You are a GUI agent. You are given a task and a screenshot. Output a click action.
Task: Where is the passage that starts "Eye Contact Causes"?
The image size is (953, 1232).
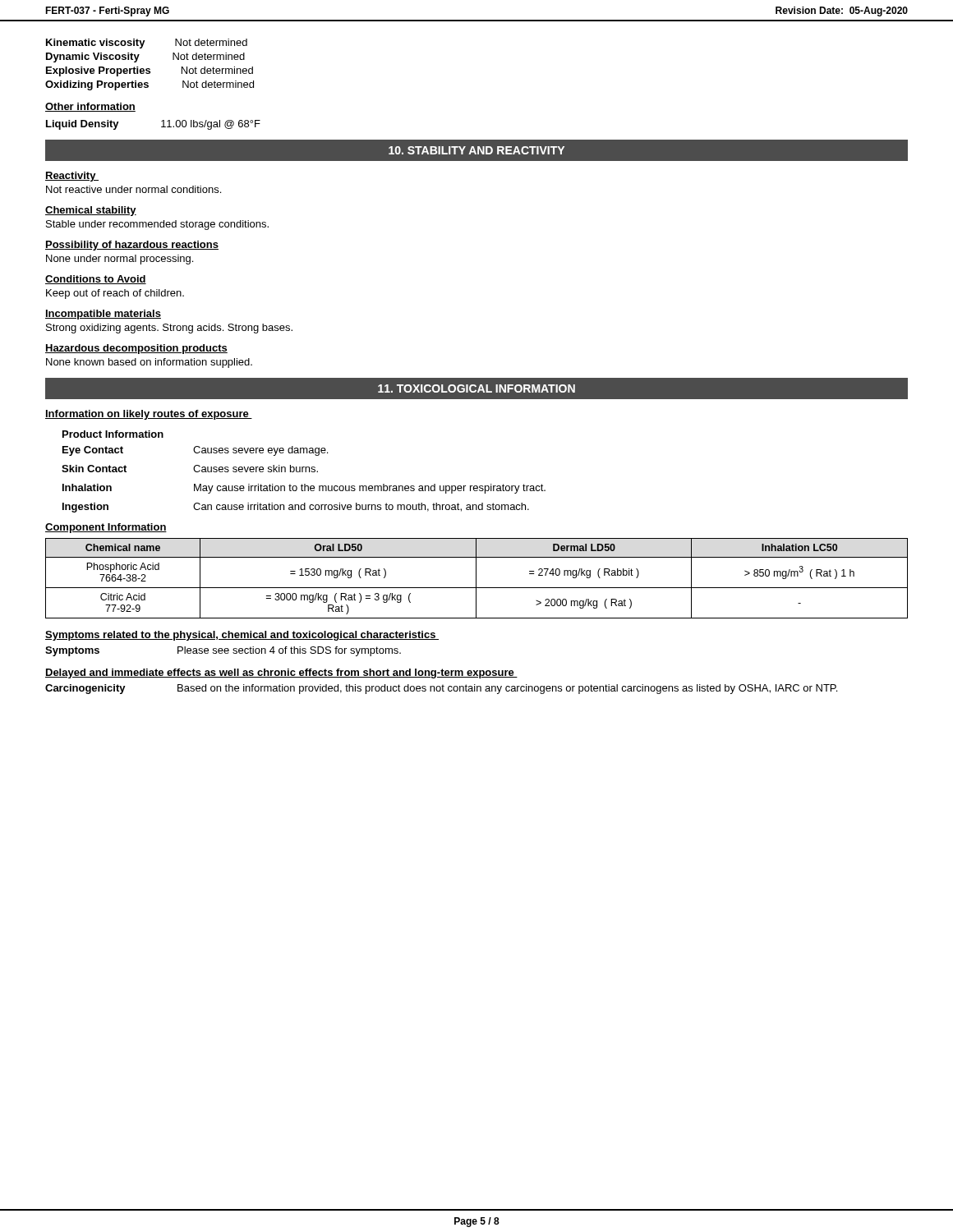click(x=195, y=451)
